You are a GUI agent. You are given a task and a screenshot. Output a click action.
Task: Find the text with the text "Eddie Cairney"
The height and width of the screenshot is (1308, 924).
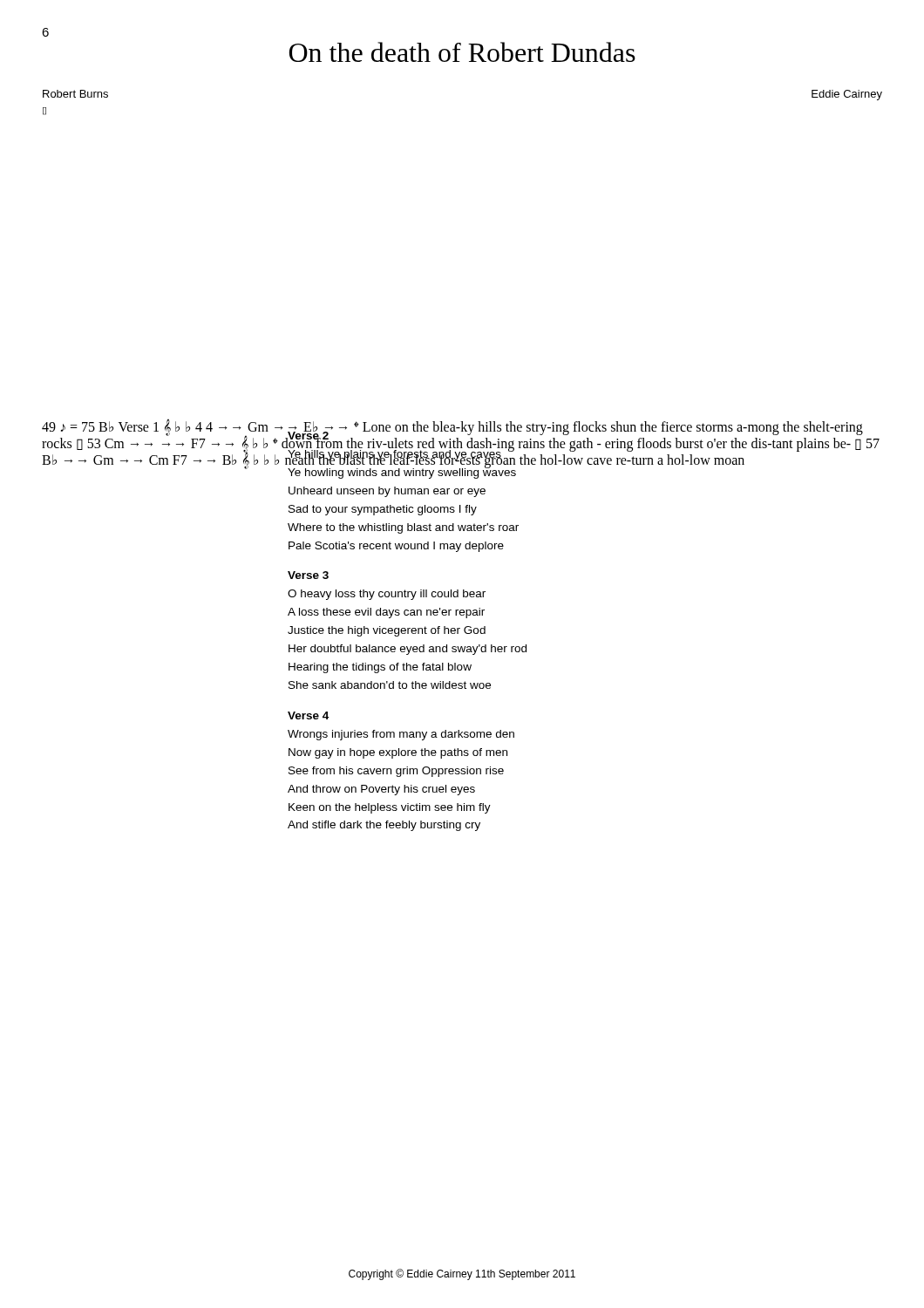click(x=847, y=94)
